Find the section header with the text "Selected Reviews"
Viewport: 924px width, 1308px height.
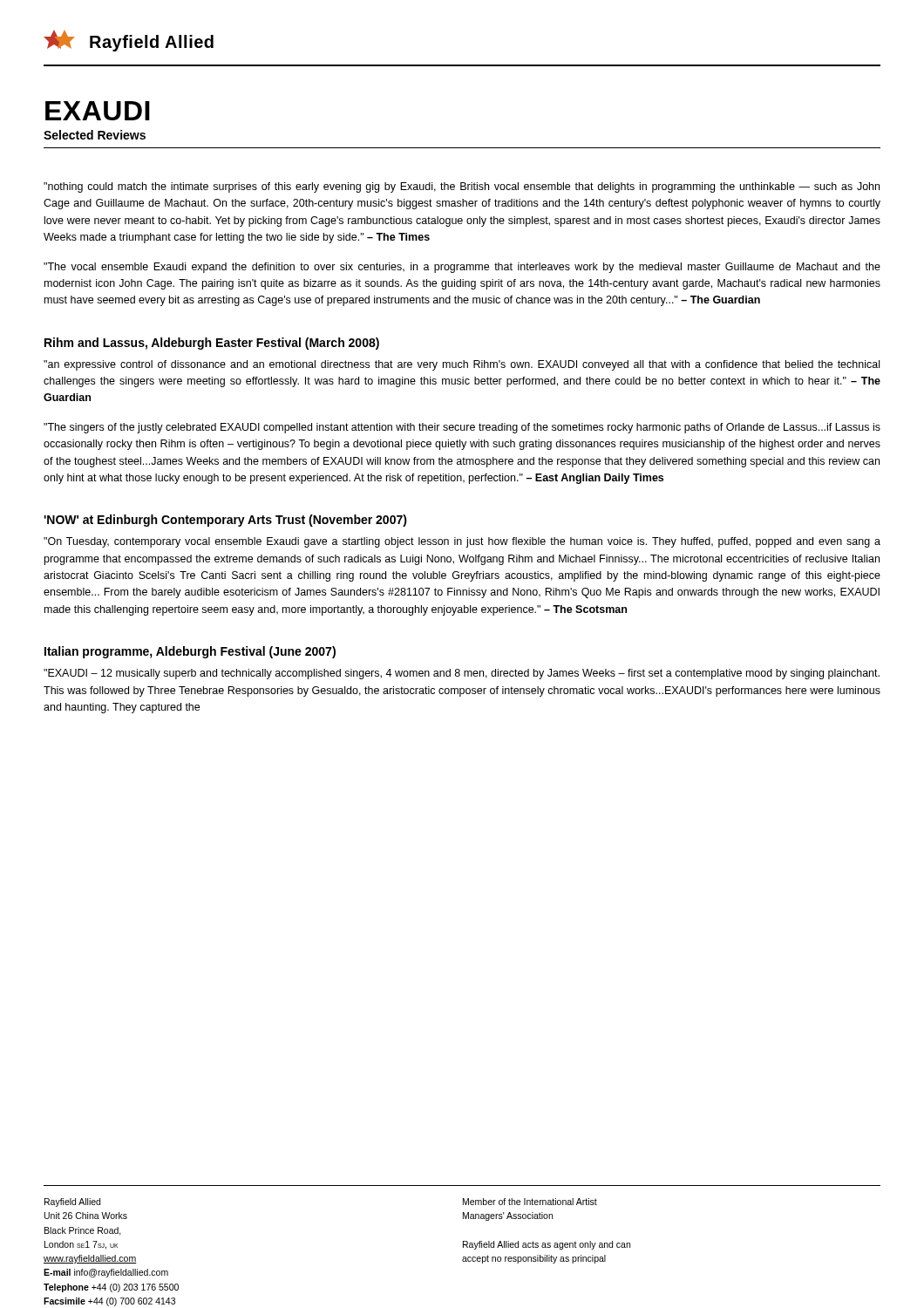tap(95, 135)
